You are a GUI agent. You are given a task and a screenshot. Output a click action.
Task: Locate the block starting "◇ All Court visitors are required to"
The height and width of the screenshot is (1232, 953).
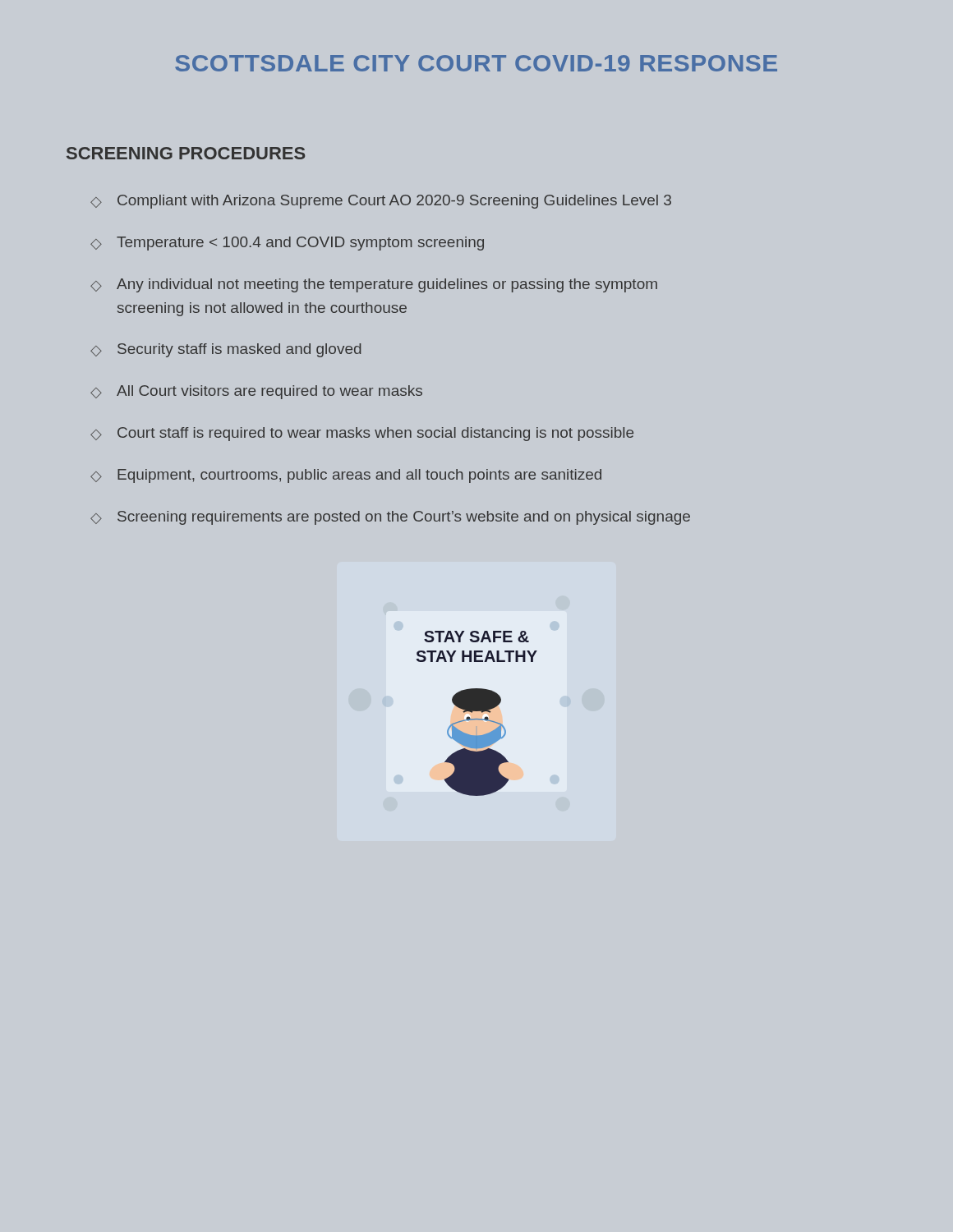(257, 391)
